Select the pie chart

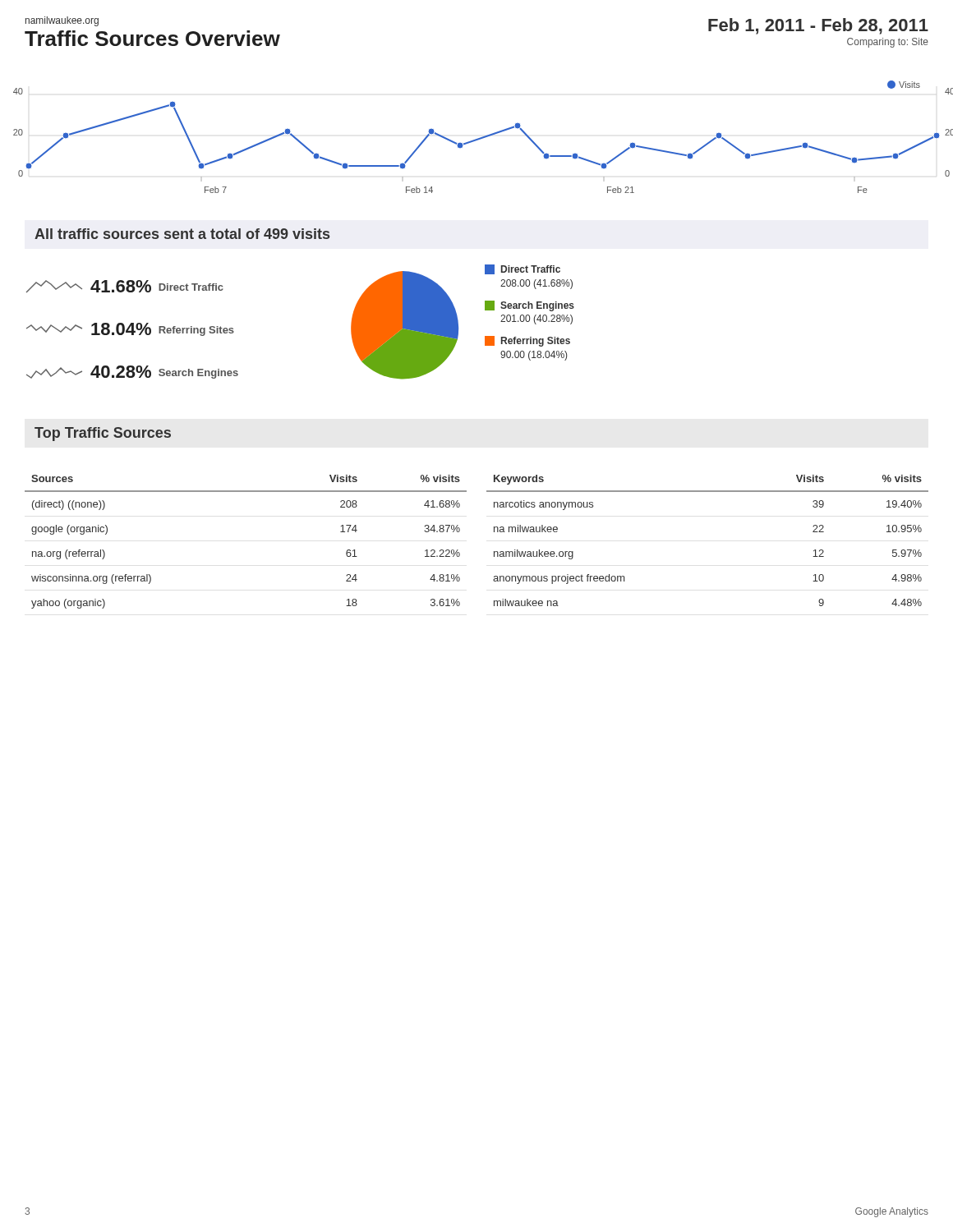(403, 329)
